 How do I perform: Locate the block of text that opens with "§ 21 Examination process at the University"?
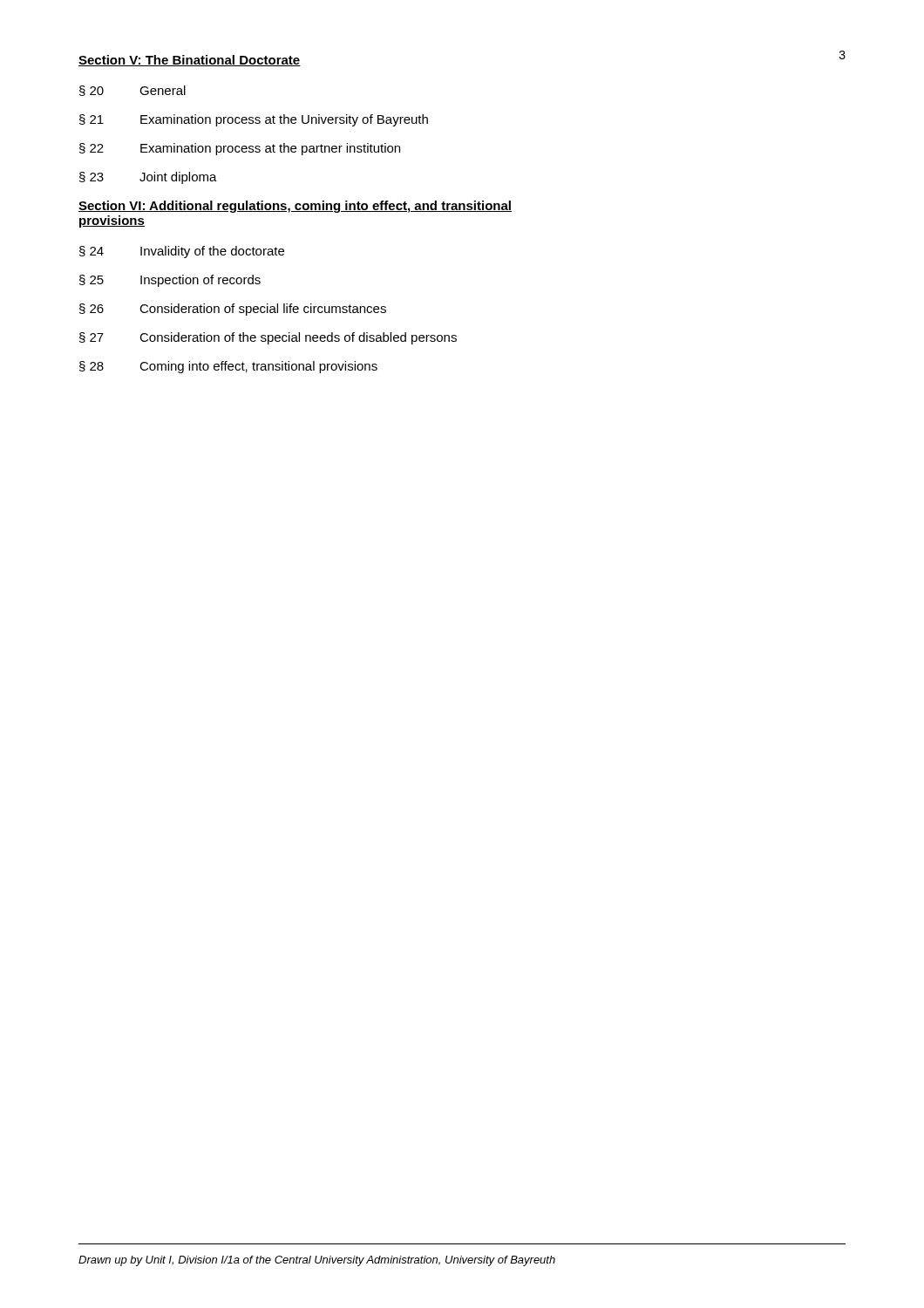point(254,120)
